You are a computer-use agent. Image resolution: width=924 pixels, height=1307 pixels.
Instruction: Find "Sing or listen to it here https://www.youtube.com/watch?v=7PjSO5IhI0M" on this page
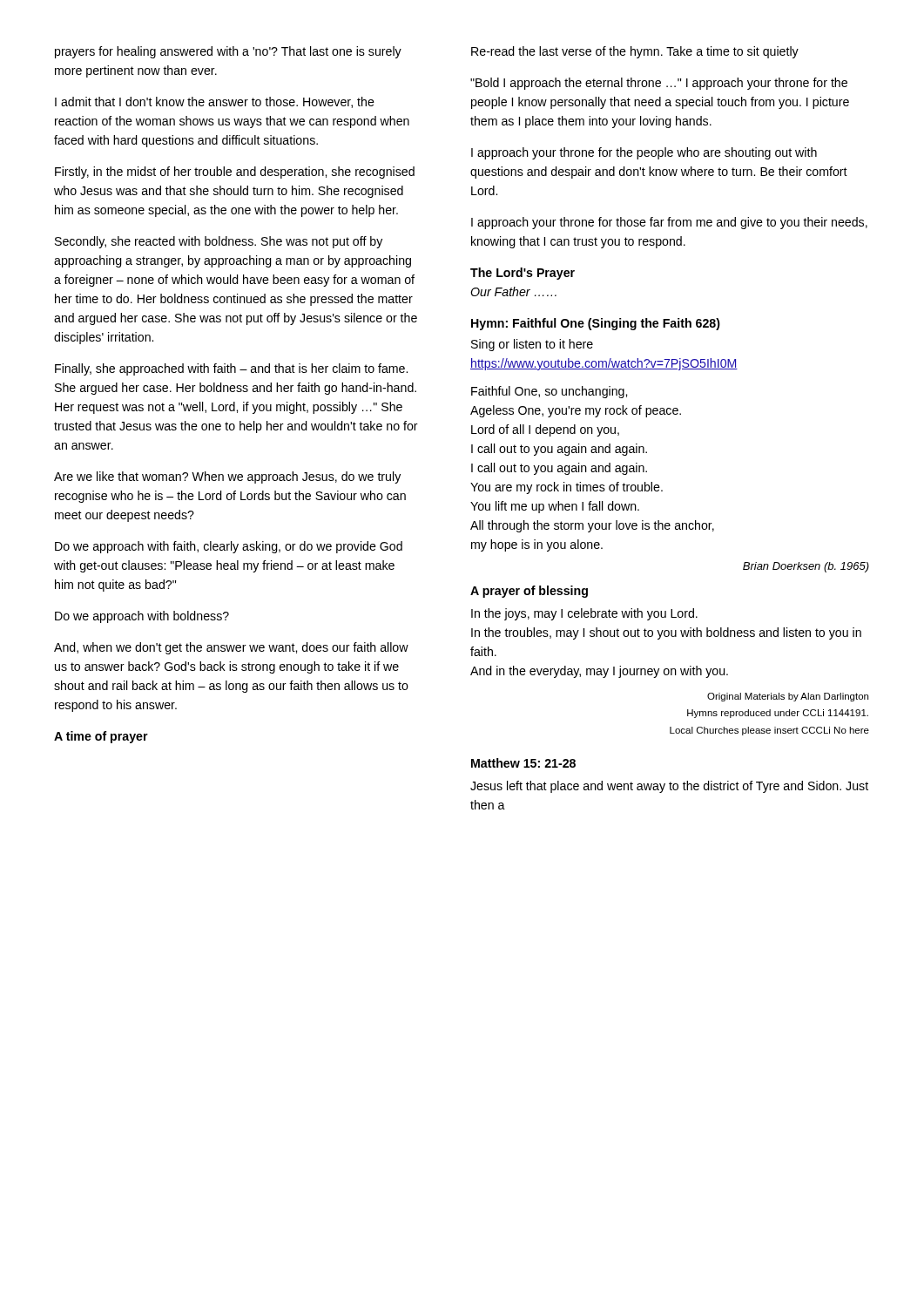[604, 354]
